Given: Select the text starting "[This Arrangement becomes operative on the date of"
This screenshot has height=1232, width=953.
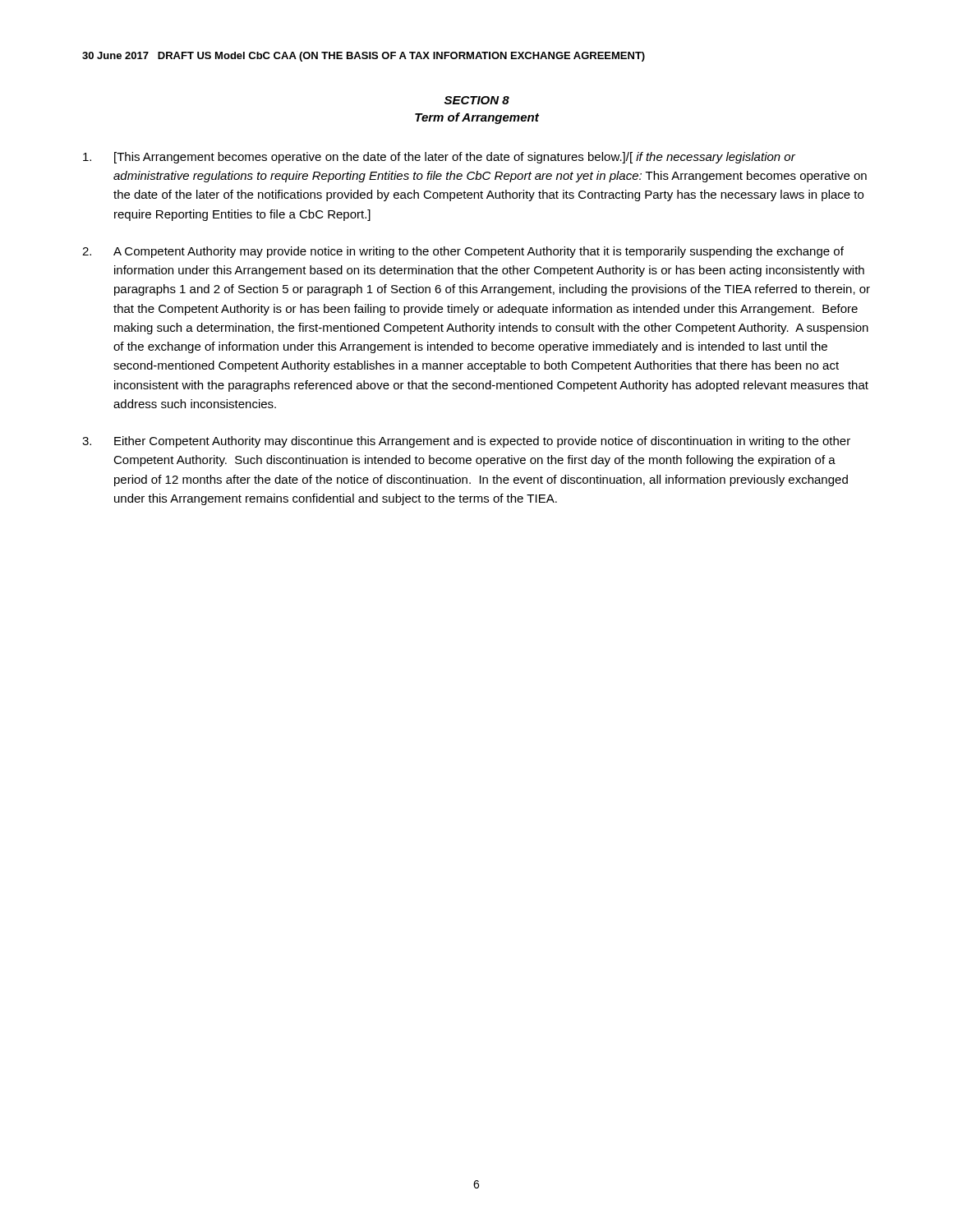Looking at the screenshot, I should pyautogui.click(x=476, y=185).
